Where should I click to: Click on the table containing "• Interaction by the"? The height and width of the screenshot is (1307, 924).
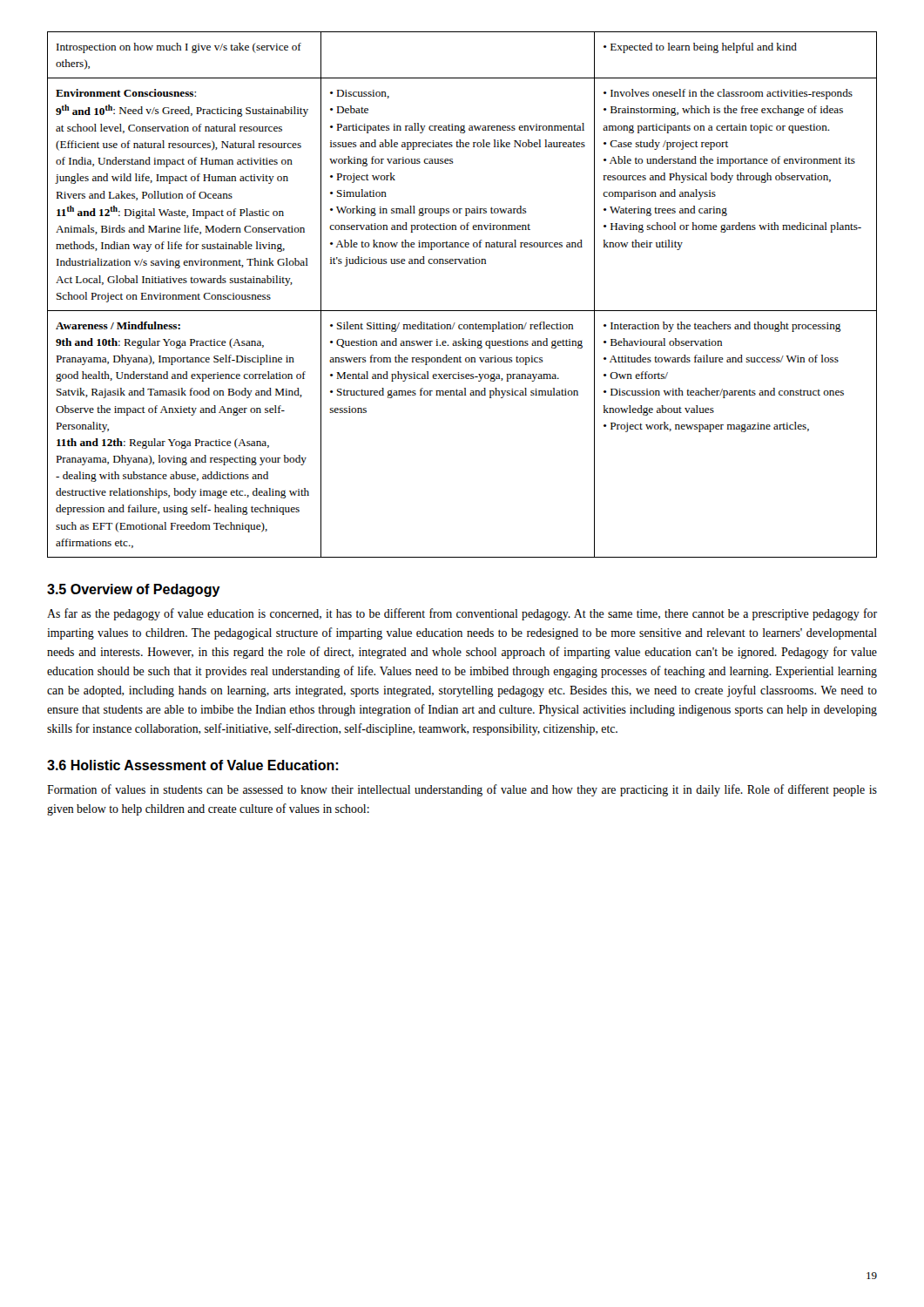click(x=462, y=294)
